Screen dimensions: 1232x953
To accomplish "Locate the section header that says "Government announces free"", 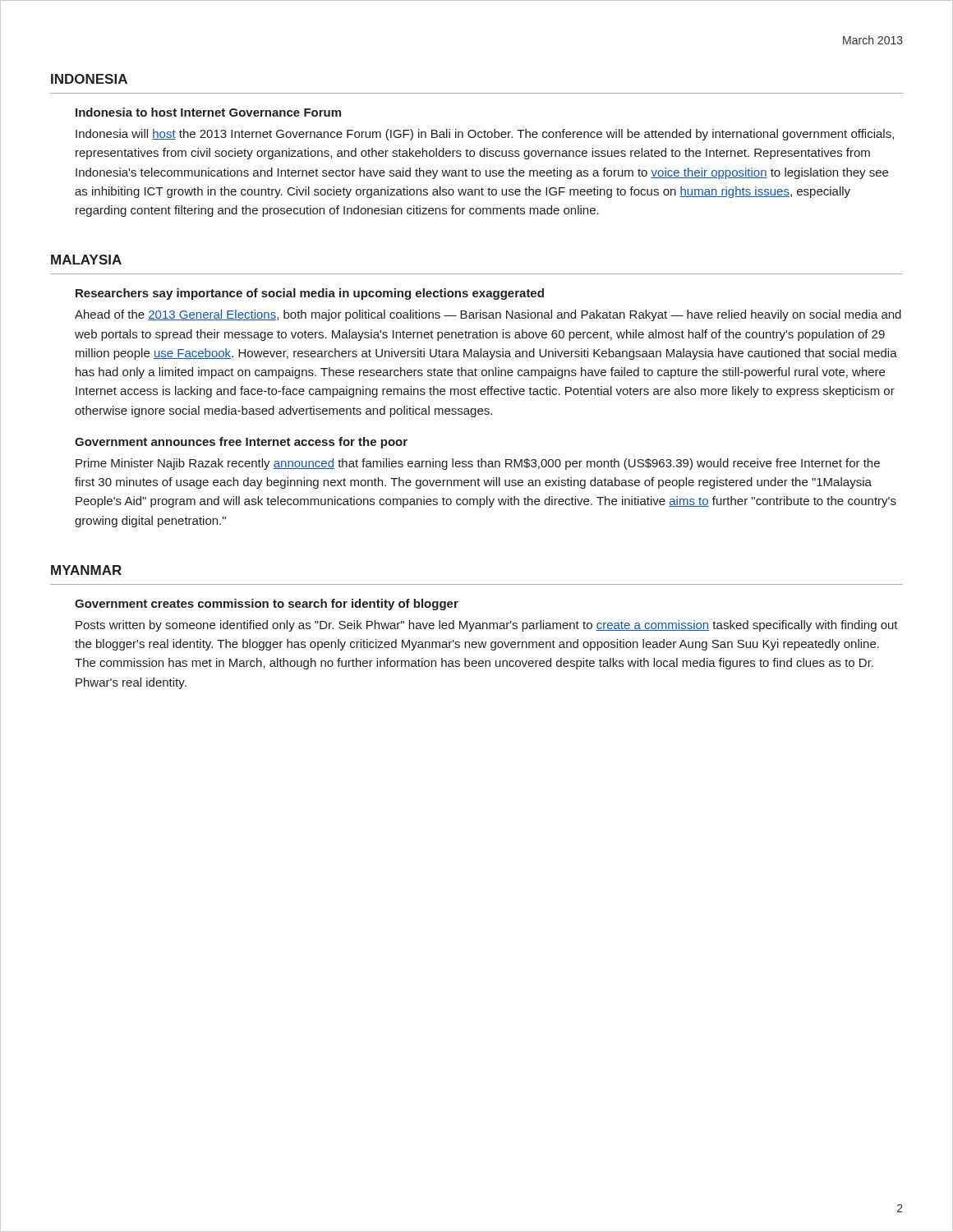I will pos(241,441).
